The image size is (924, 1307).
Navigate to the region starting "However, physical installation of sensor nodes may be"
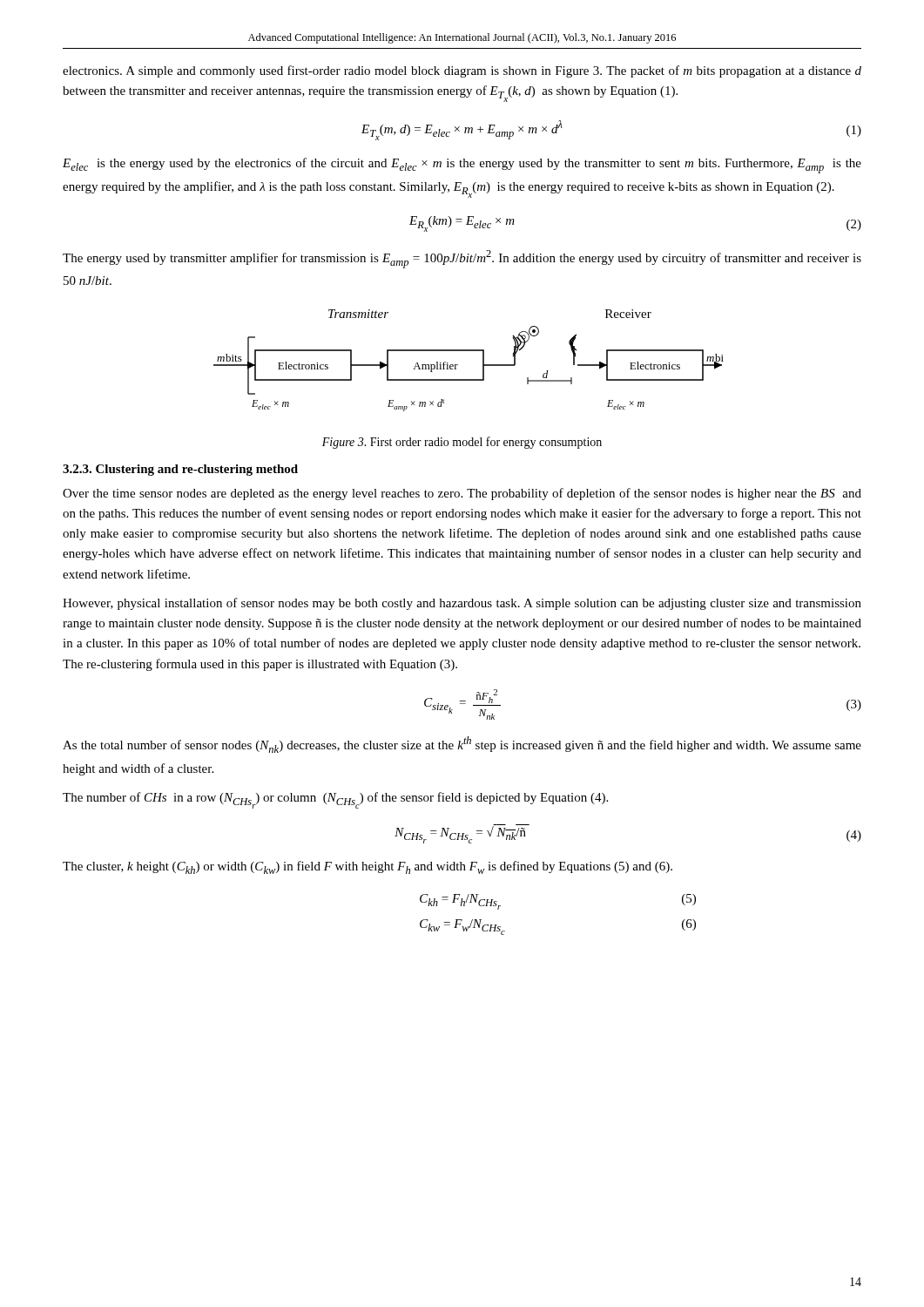pyautogui.click(x=462, y=633)
